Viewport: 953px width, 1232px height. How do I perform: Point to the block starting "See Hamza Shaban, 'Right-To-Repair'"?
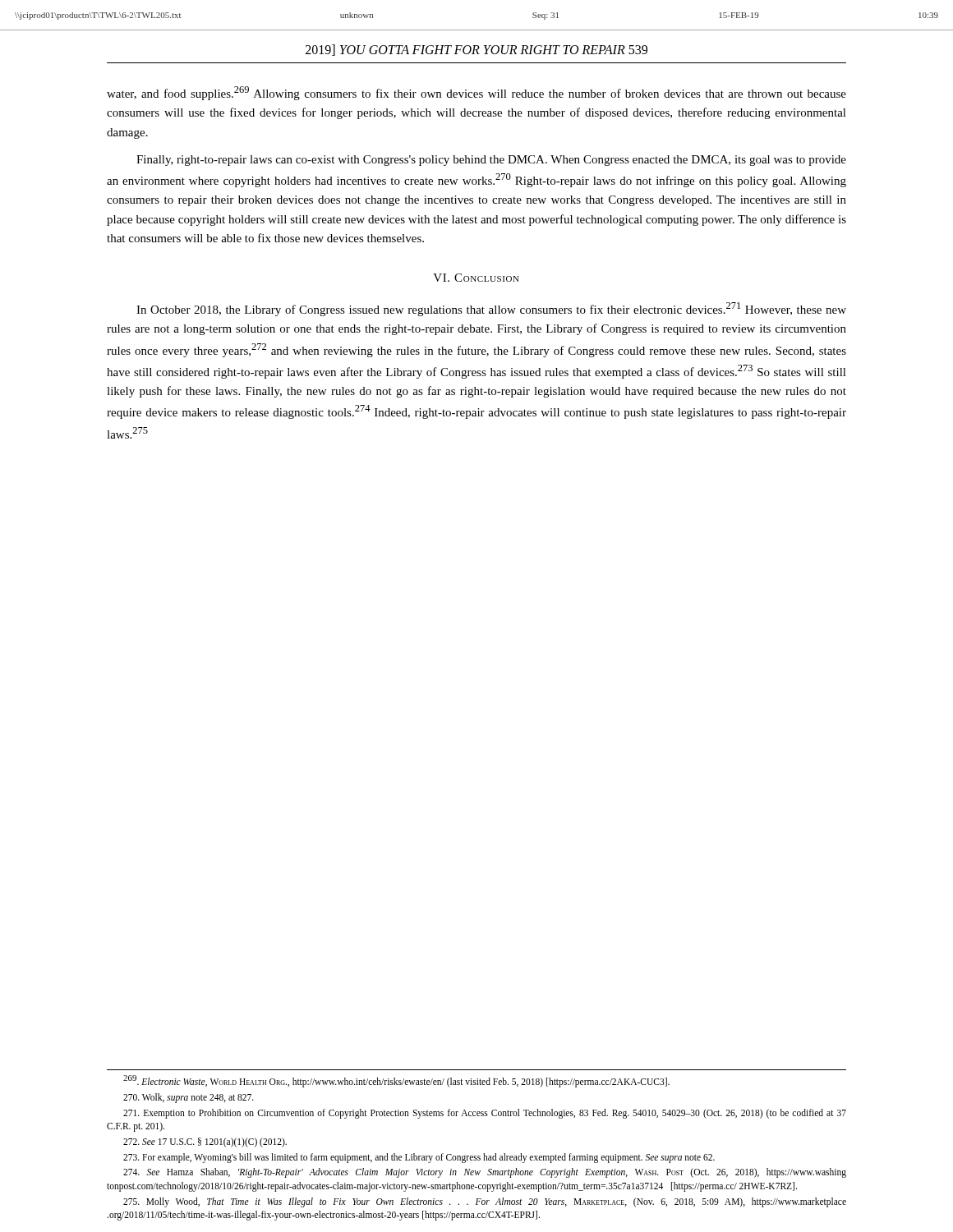[x=476, y=1179]
